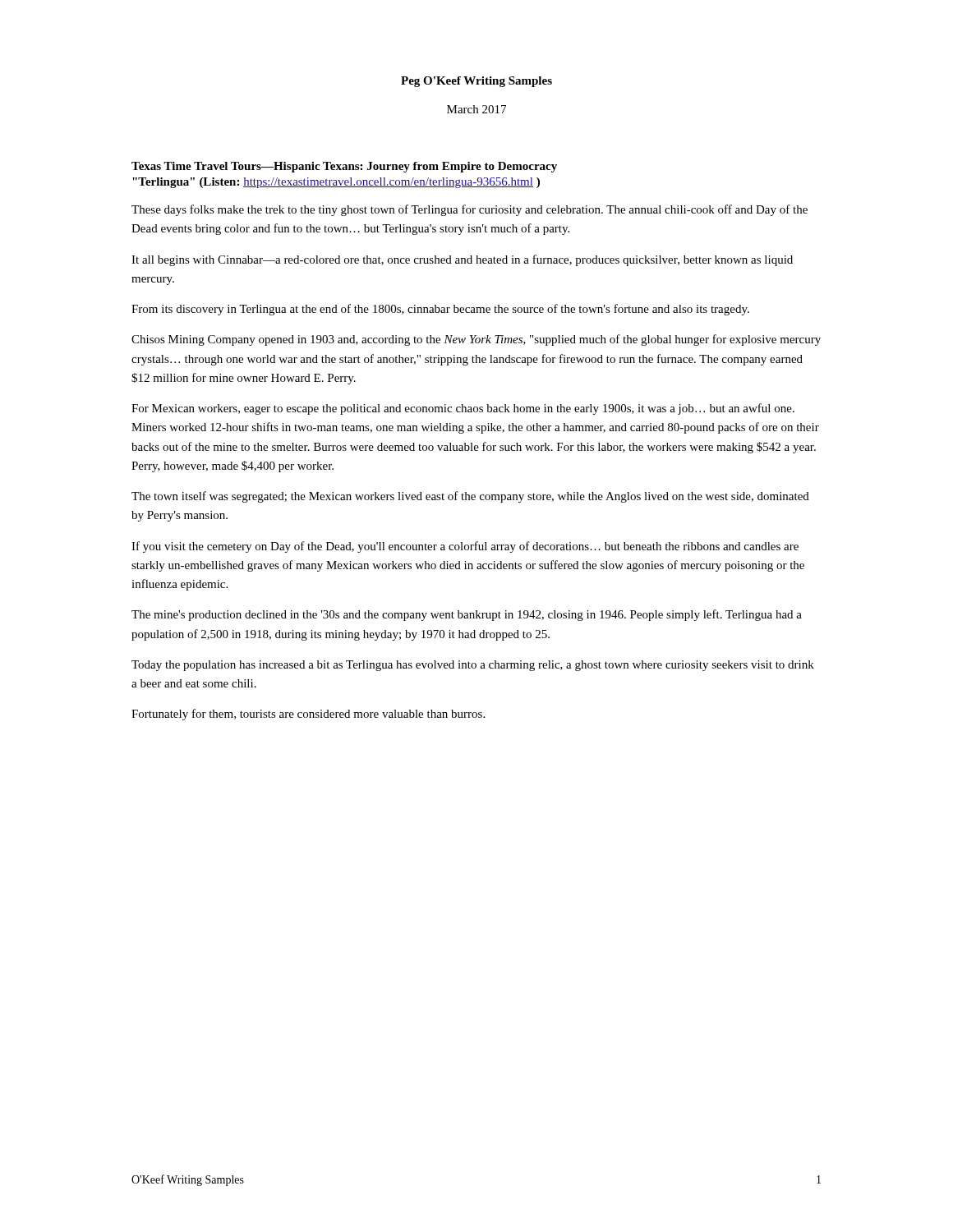Point to the passage starting "March 2017"
This screenshot has width=953, height=1232.
click(476, 109)
